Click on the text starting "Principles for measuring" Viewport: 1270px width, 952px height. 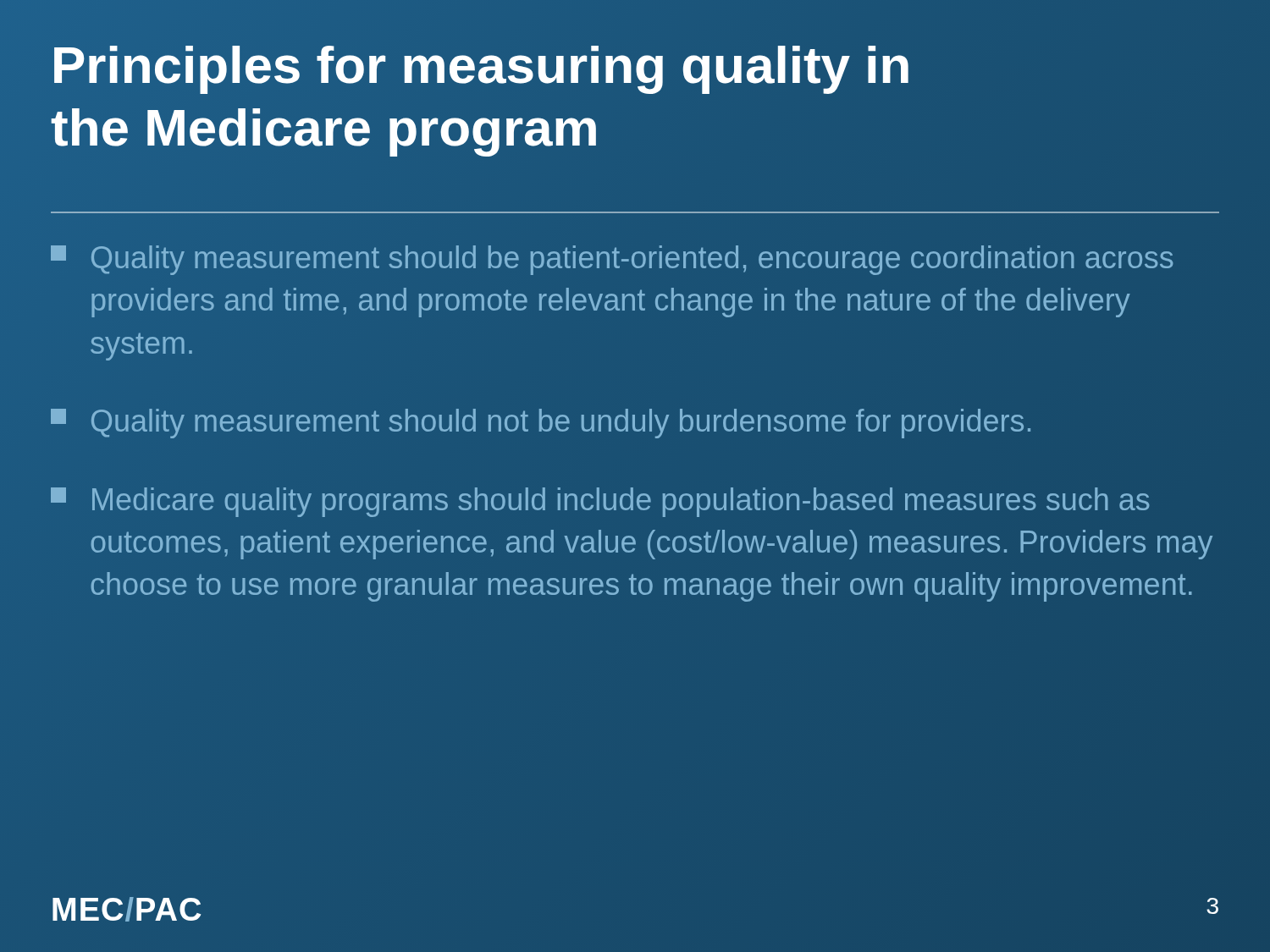click(x=635, y=97)
